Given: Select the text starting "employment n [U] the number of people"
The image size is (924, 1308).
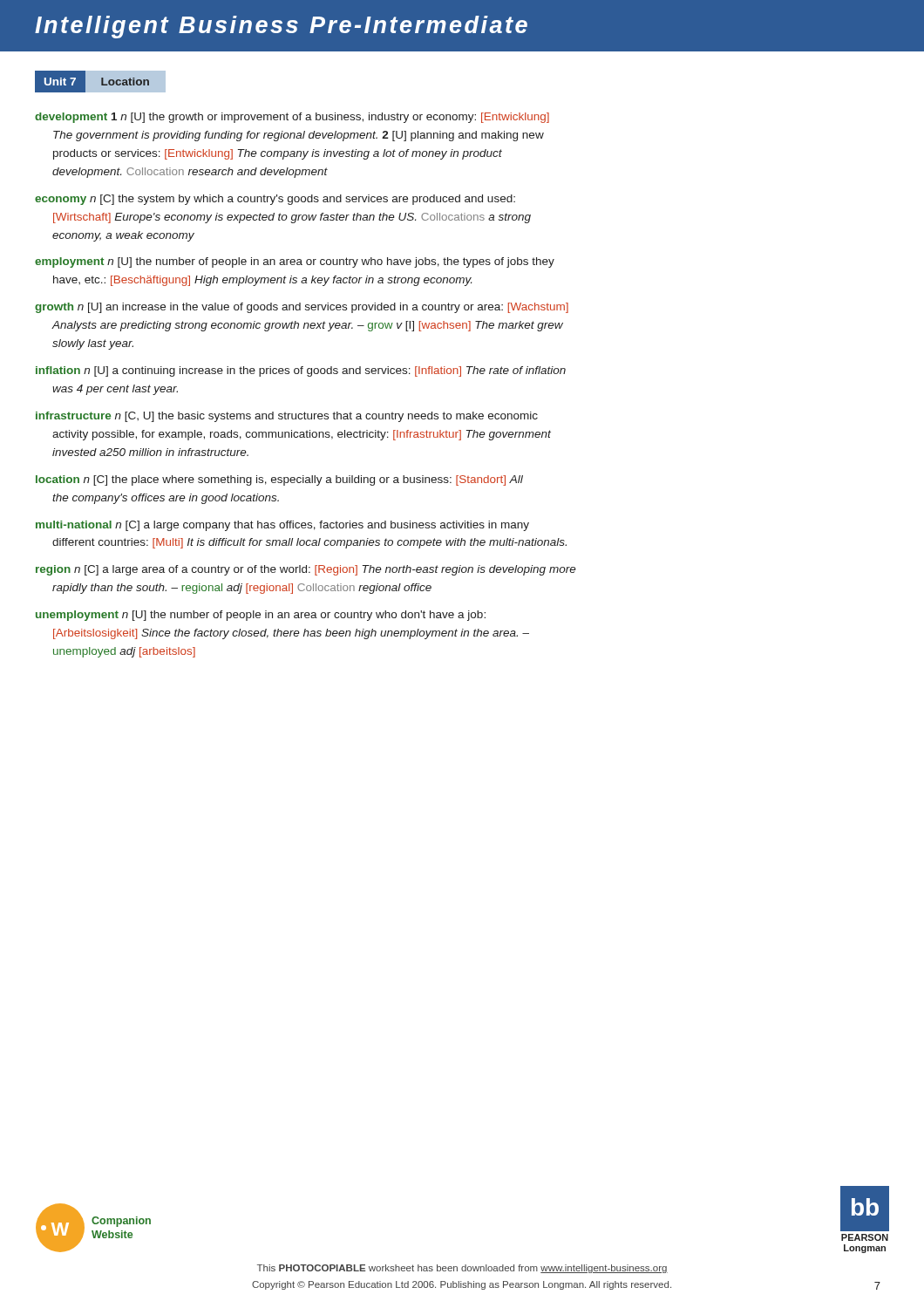Looking at the screenshot, I should (x=295, y=271).
